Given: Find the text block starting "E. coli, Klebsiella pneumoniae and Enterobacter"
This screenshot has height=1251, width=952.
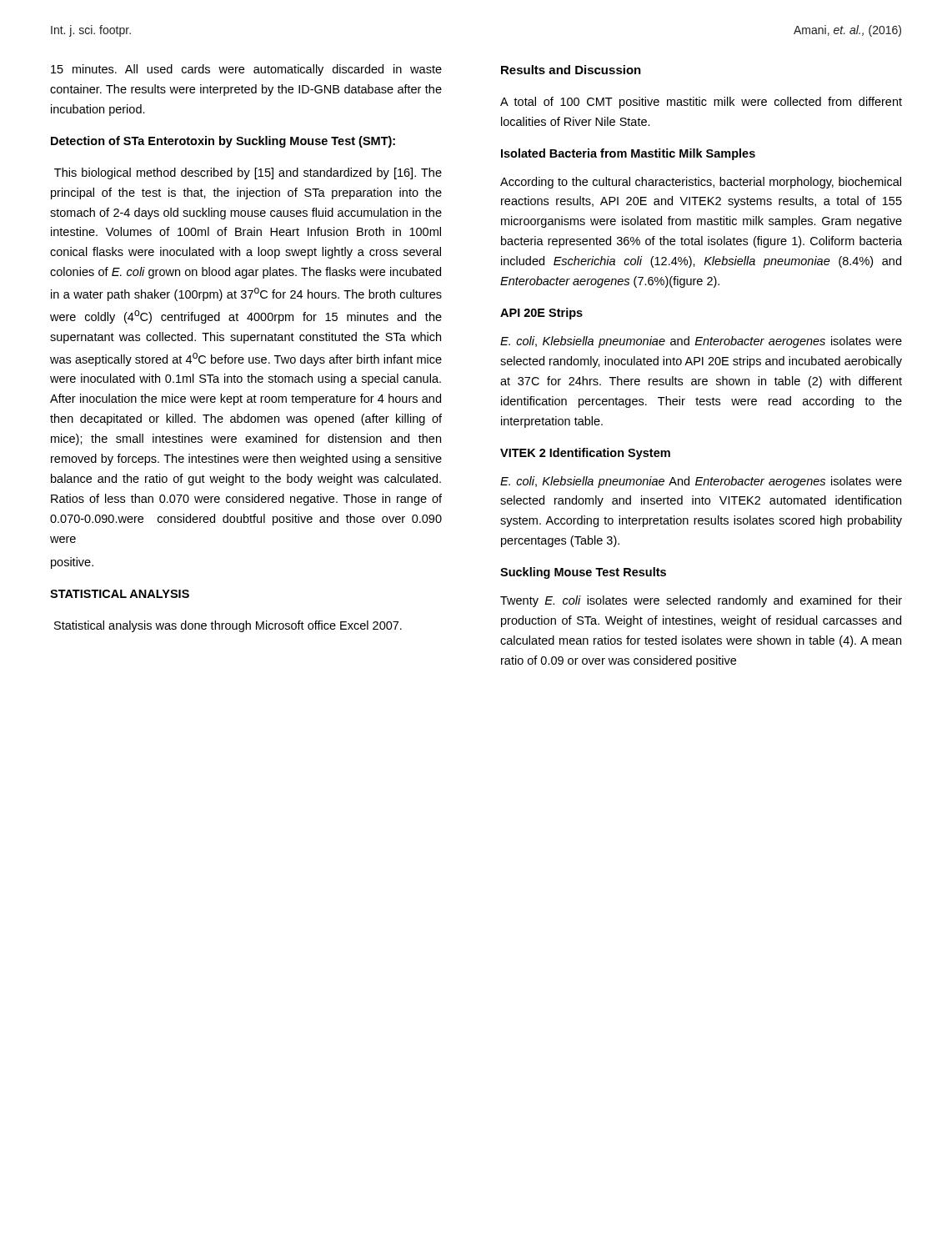Looking at the screenshot, I should 701,381.
